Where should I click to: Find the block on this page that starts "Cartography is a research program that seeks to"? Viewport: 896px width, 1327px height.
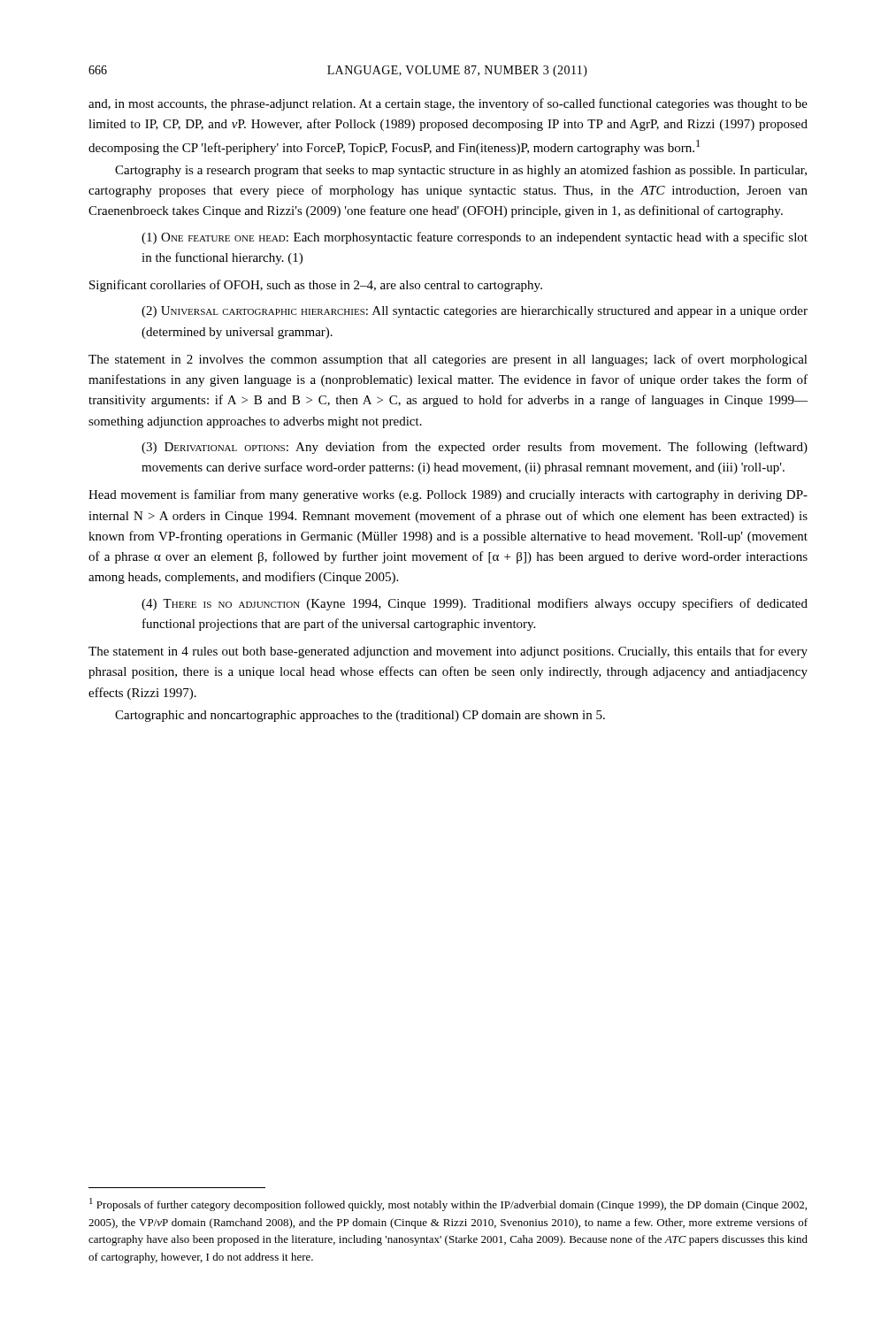pyautogui.click(x=448, y=191)
